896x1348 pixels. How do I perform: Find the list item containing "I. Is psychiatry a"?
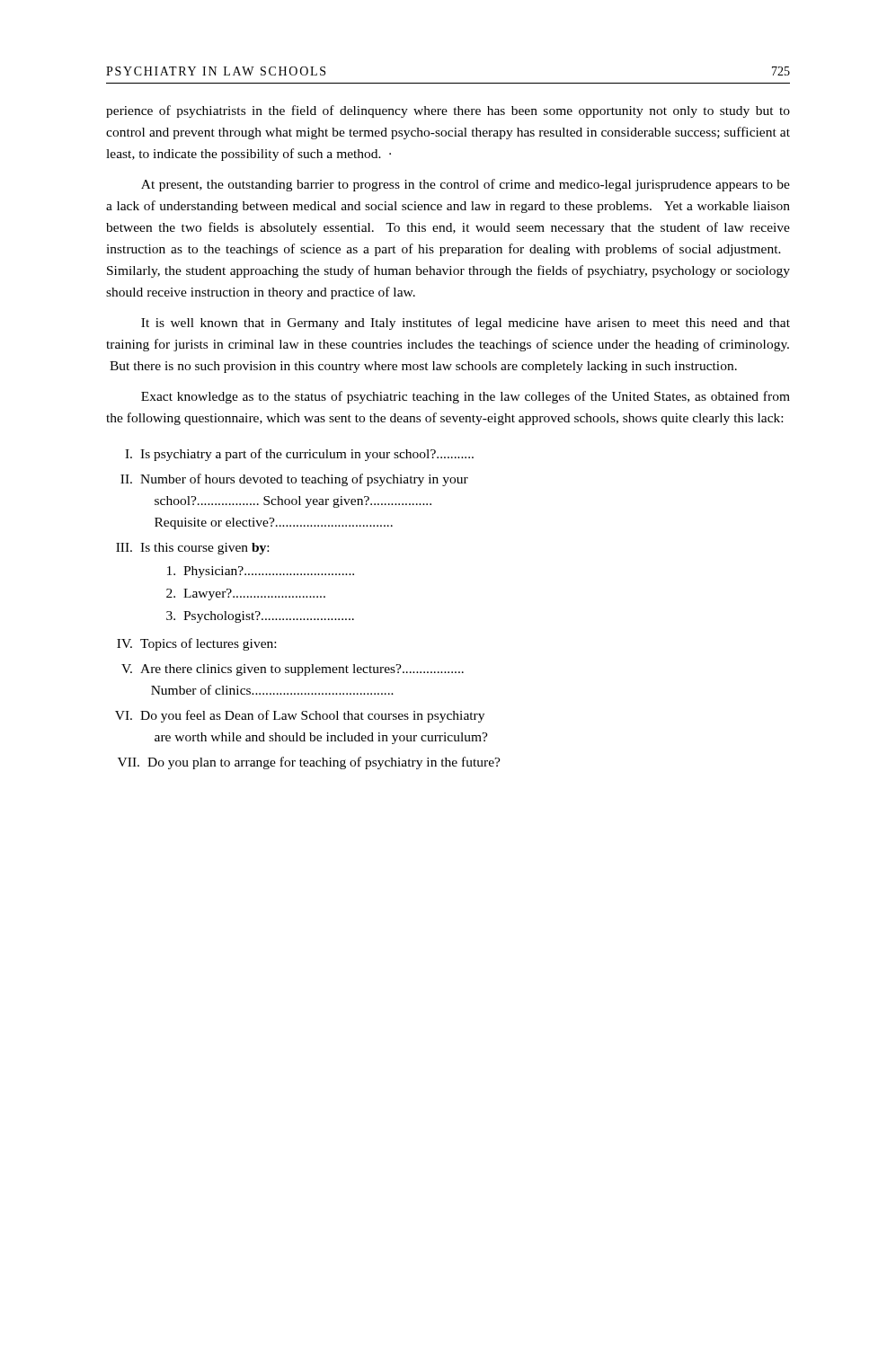click(x=448, y=454)
